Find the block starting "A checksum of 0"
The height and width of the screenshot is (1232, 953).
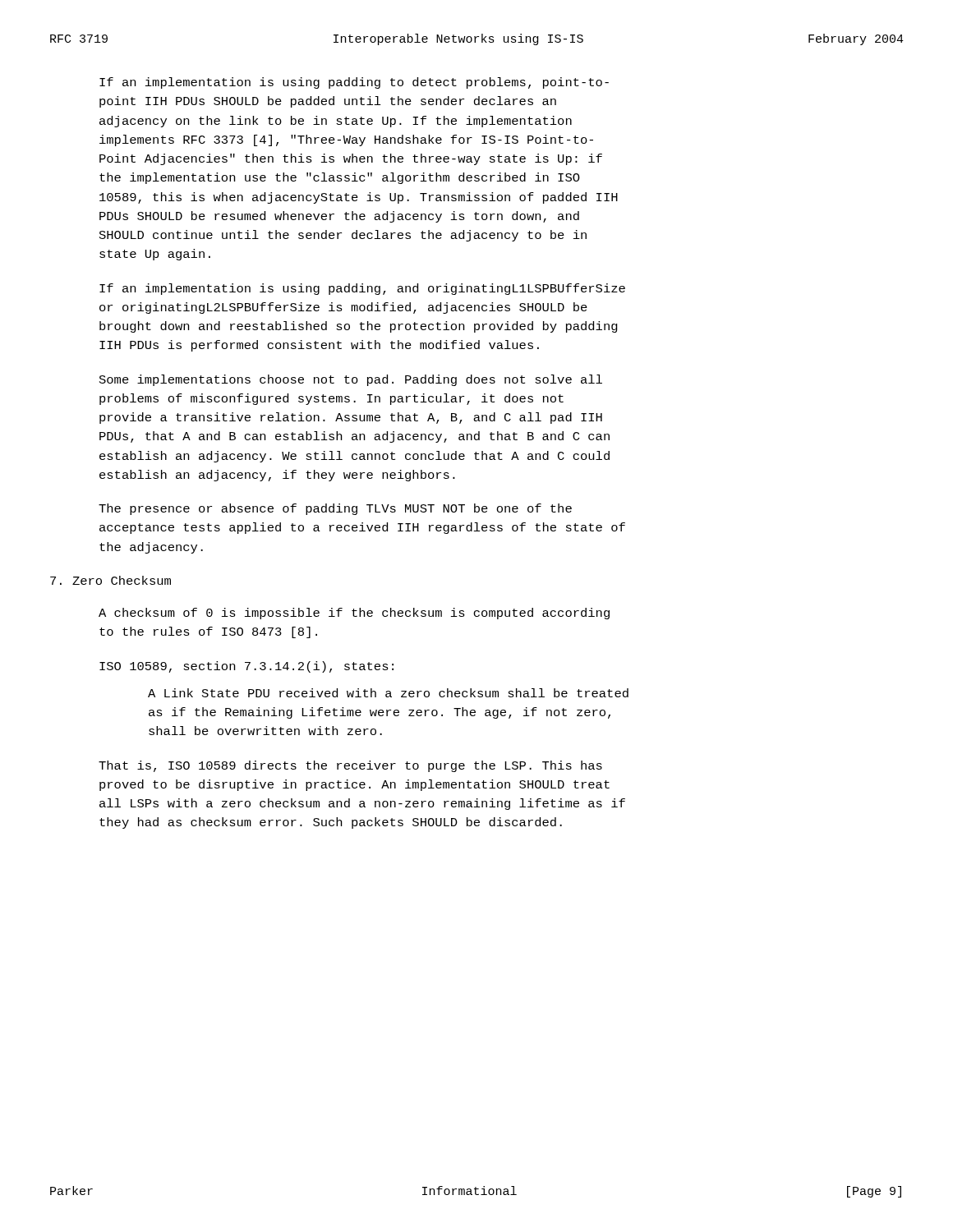tap(501, 624)
